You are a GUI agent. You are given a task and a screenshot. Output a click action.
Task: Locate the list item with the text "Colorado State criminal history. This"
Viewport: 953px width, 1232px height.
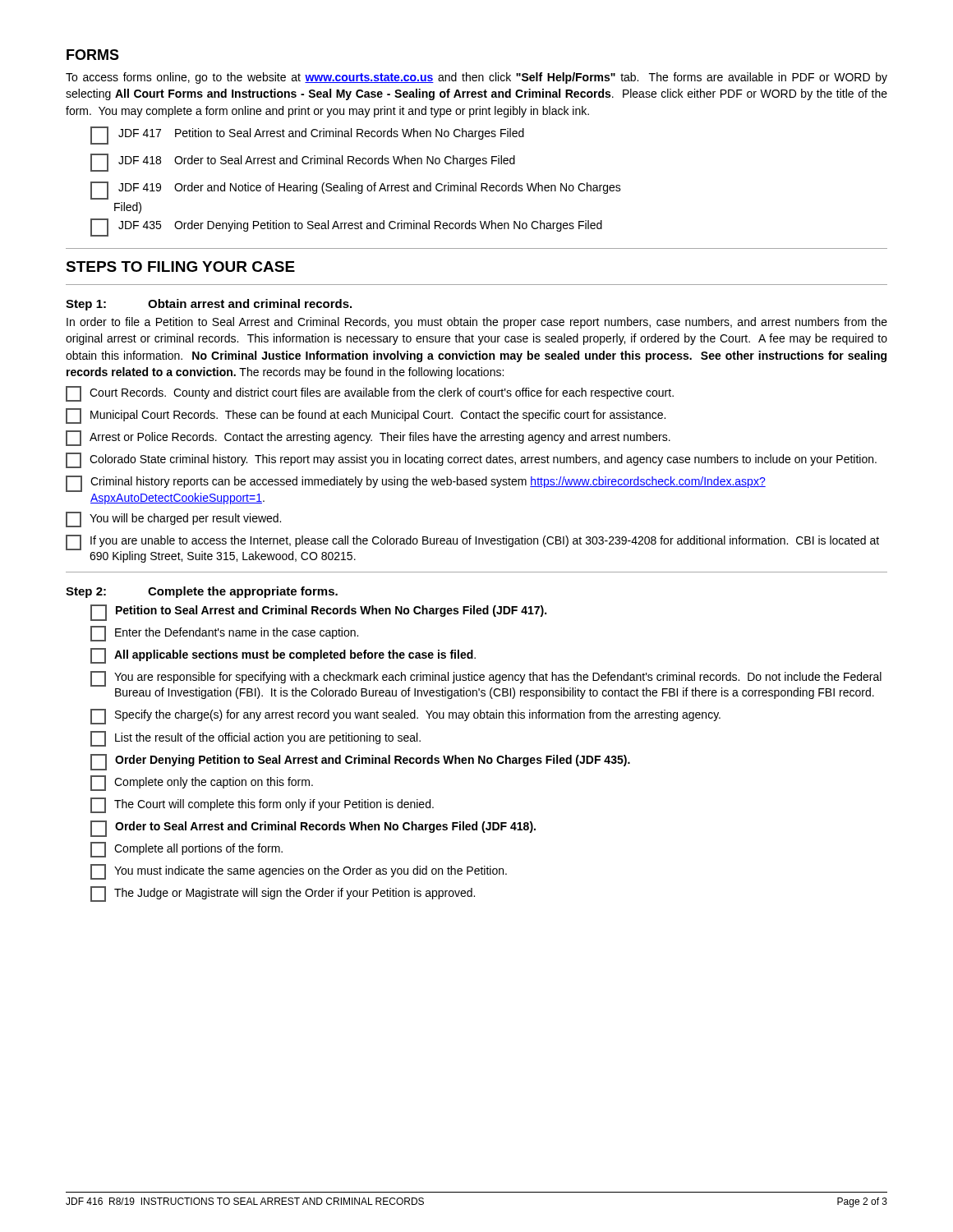(472, 460)
